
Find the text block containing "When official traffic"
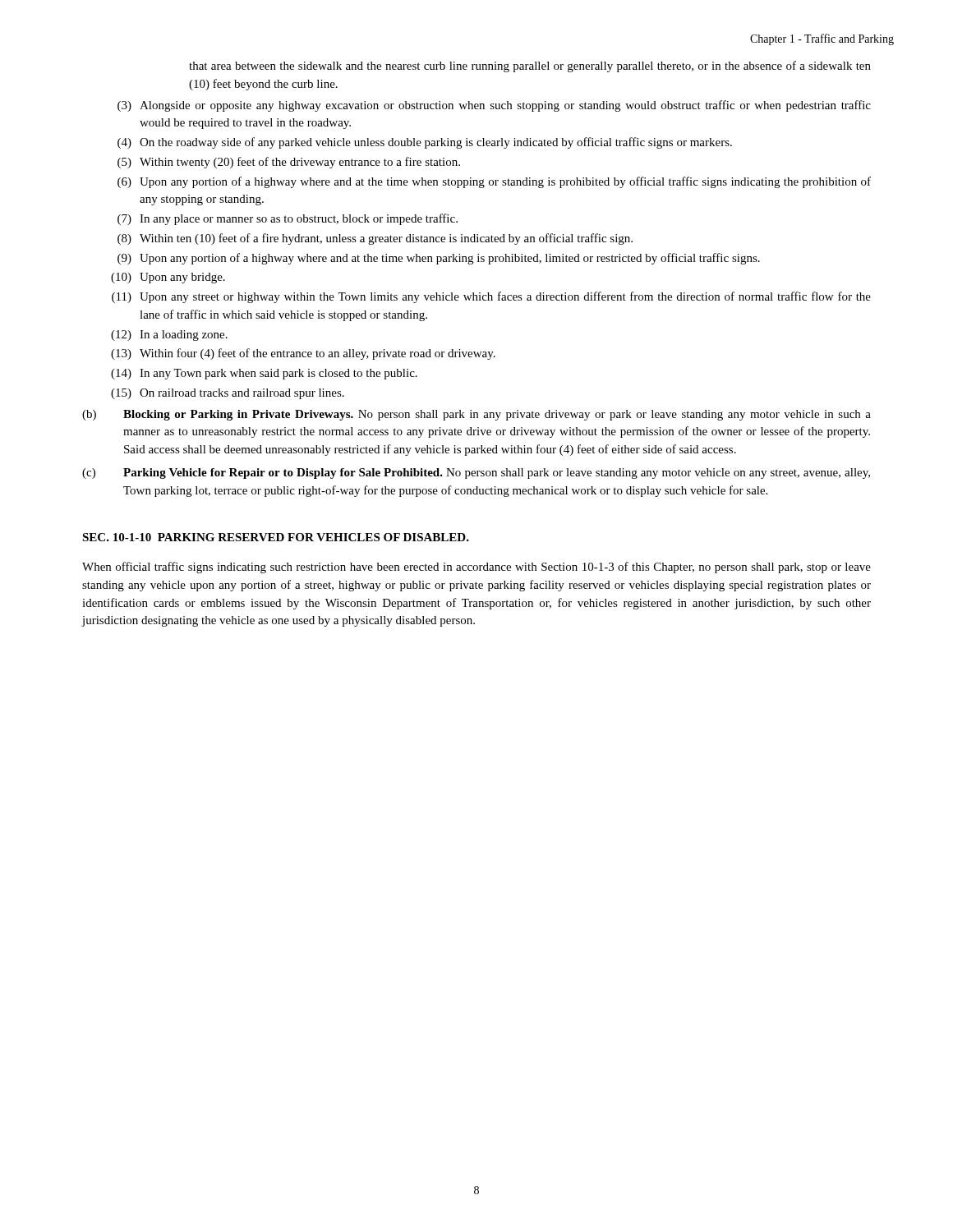click(x=476, y=594)
